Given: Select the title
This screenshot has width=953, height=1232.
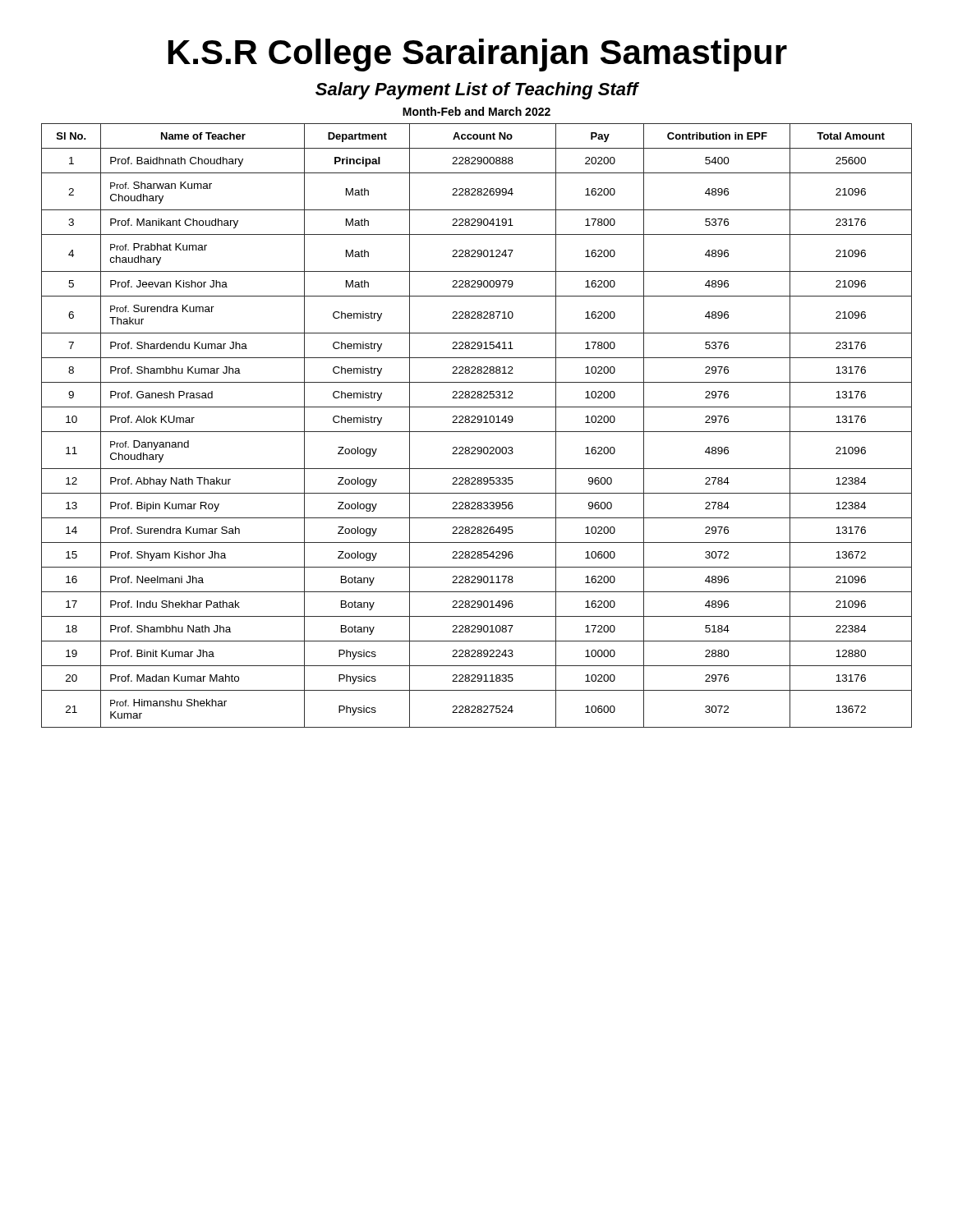Looking at the screenshot, I should tap(476, 53).
